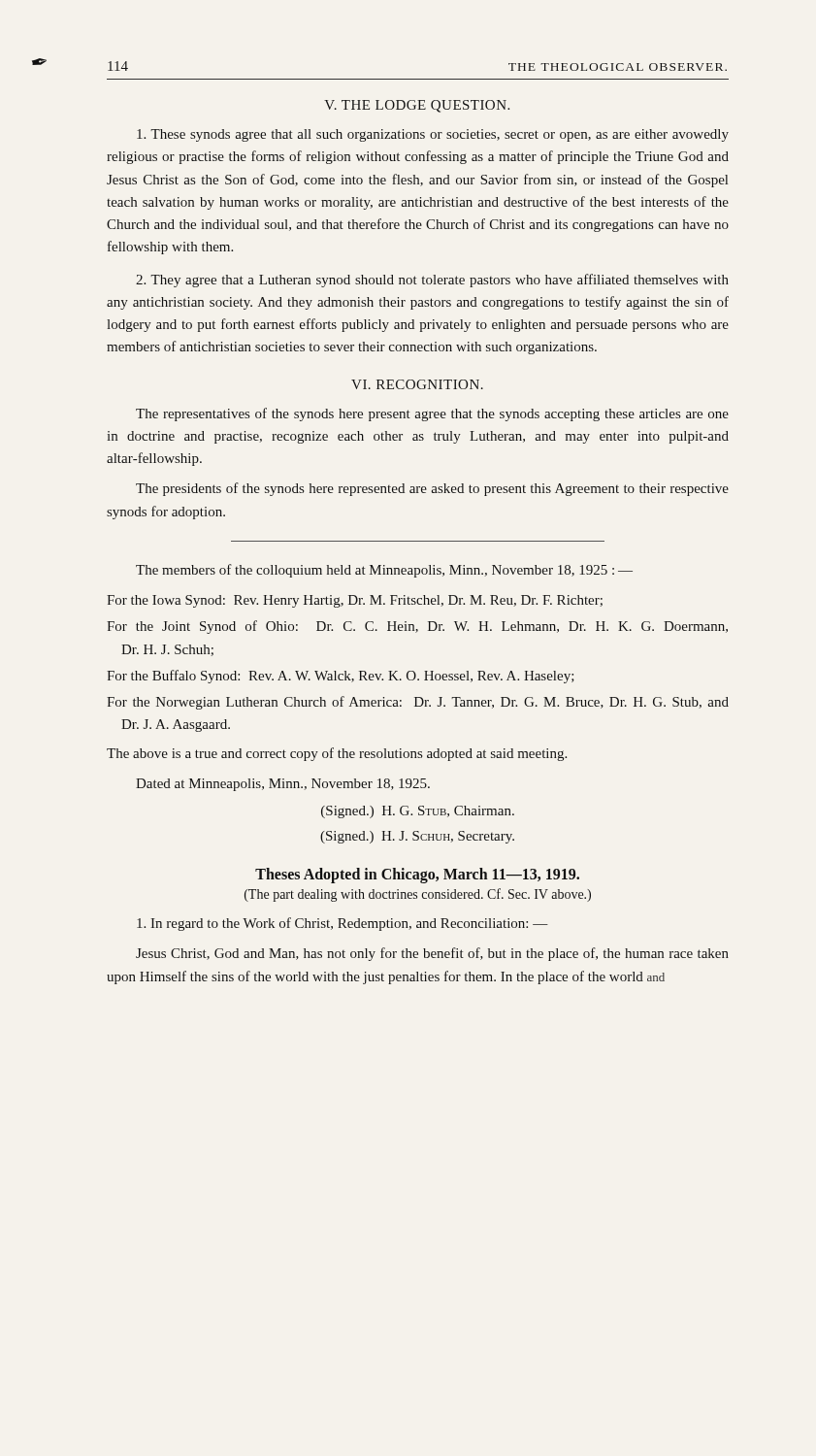Click on the list item with the text "For the Norwegian Lutheran Church of America: Dr."
The width and height of the screenshot is (816, 1456).
pyautogui.click(x=418, y=713)
